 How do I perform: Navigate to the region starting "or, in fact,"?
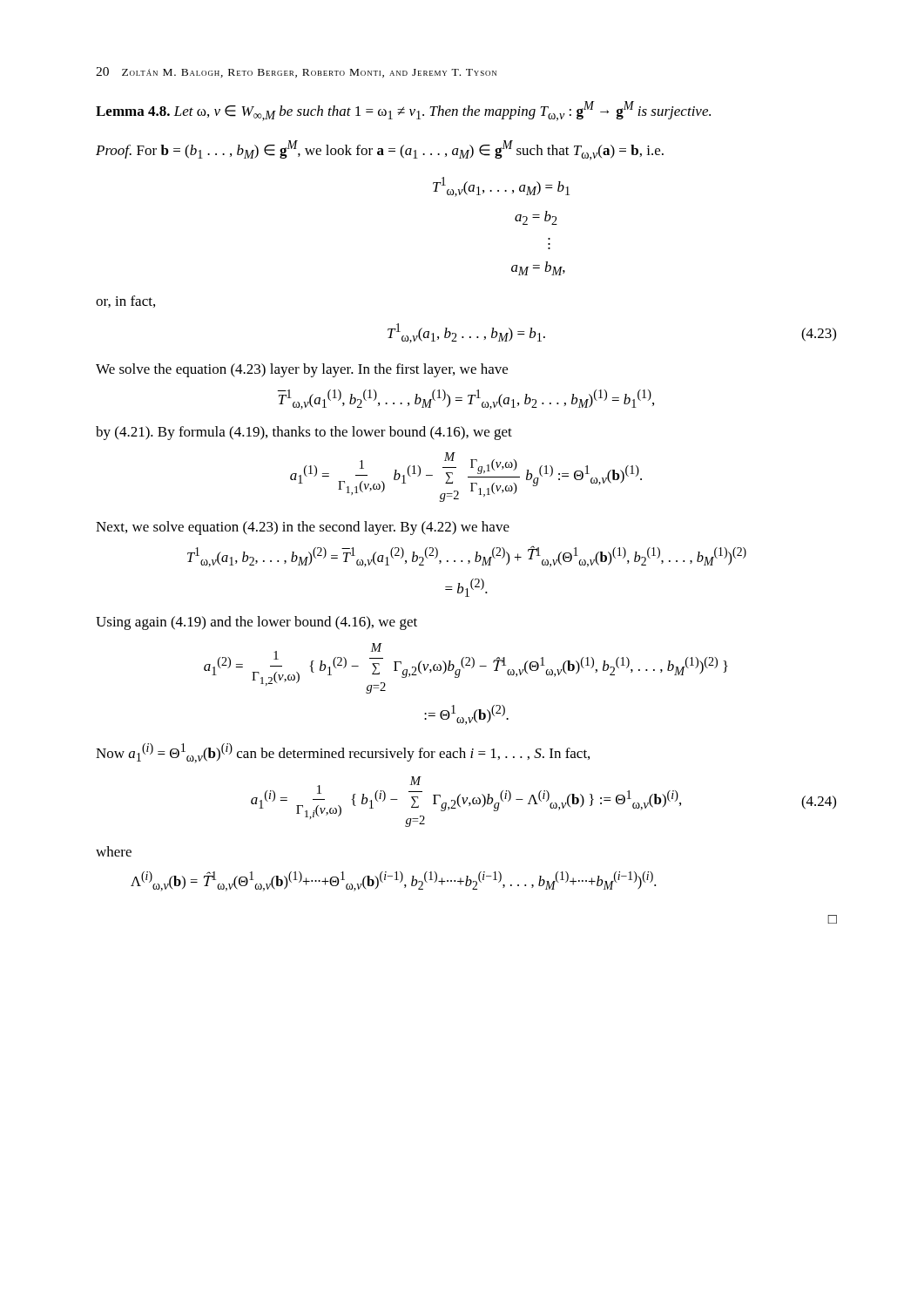(x=126, y=301)
